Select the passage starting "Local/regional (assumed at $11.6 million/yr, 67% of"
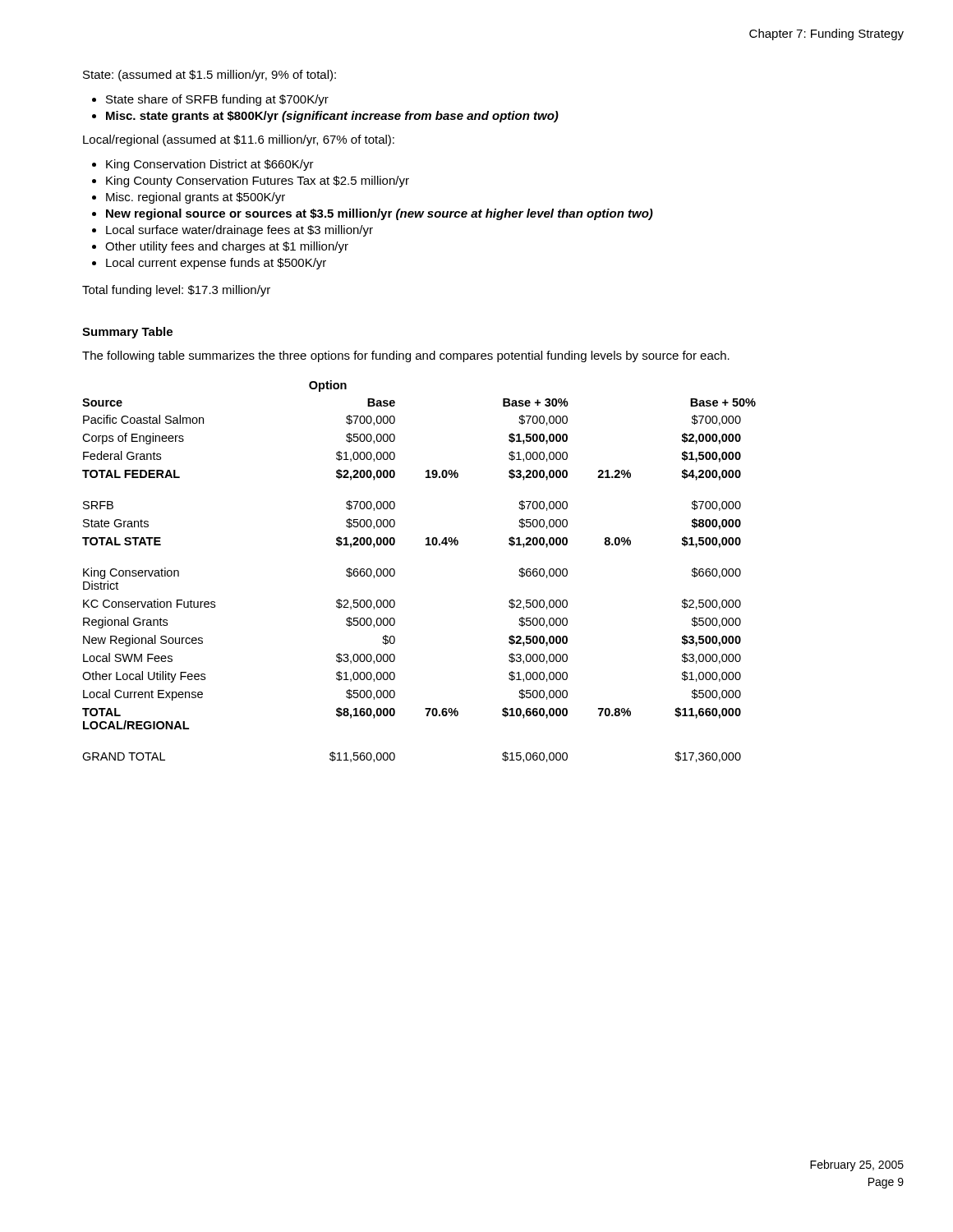Screen dimensions: 1232x953 tap(239, 139)
